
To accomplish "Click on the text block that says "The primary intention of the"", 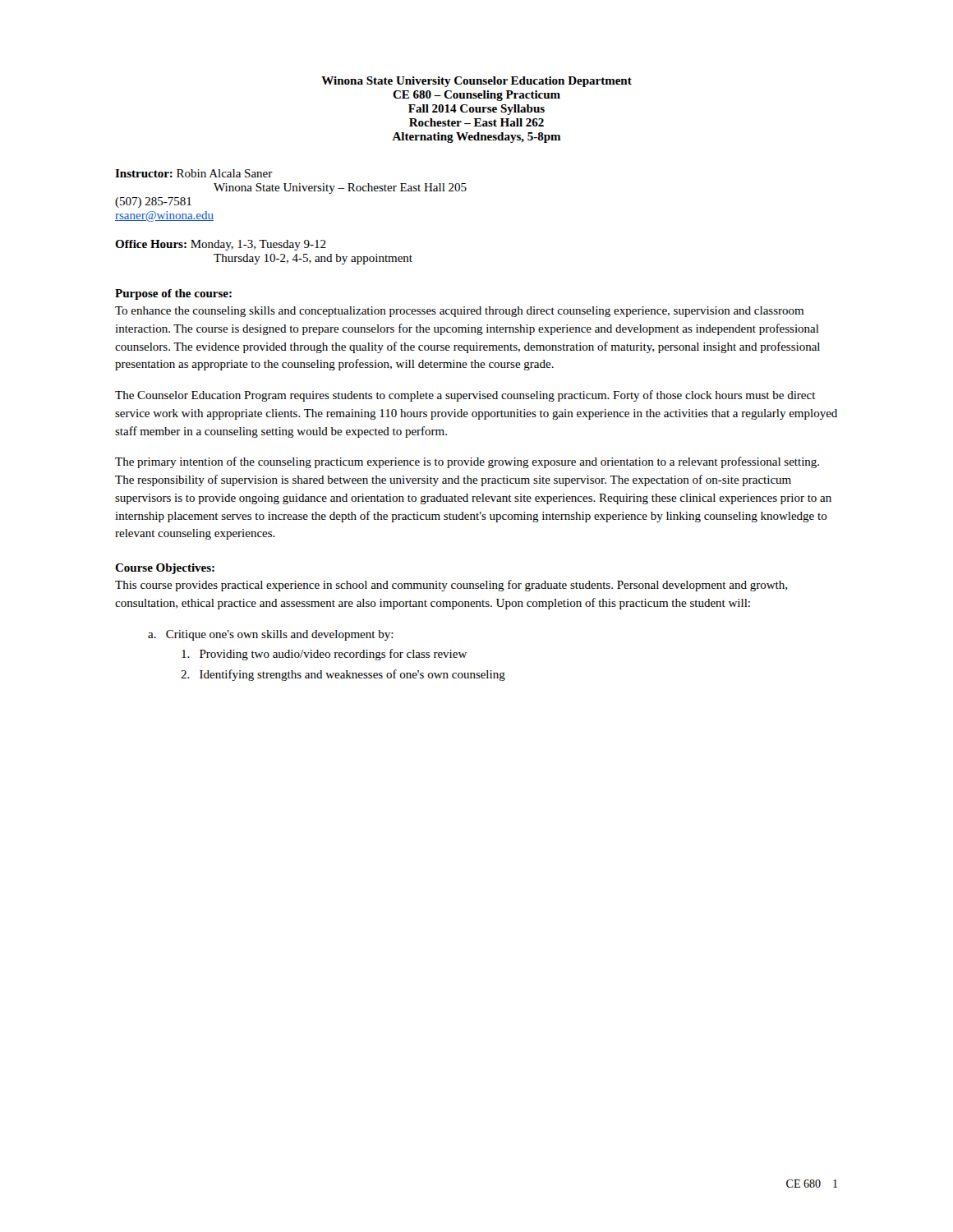I will pos(473,498).
